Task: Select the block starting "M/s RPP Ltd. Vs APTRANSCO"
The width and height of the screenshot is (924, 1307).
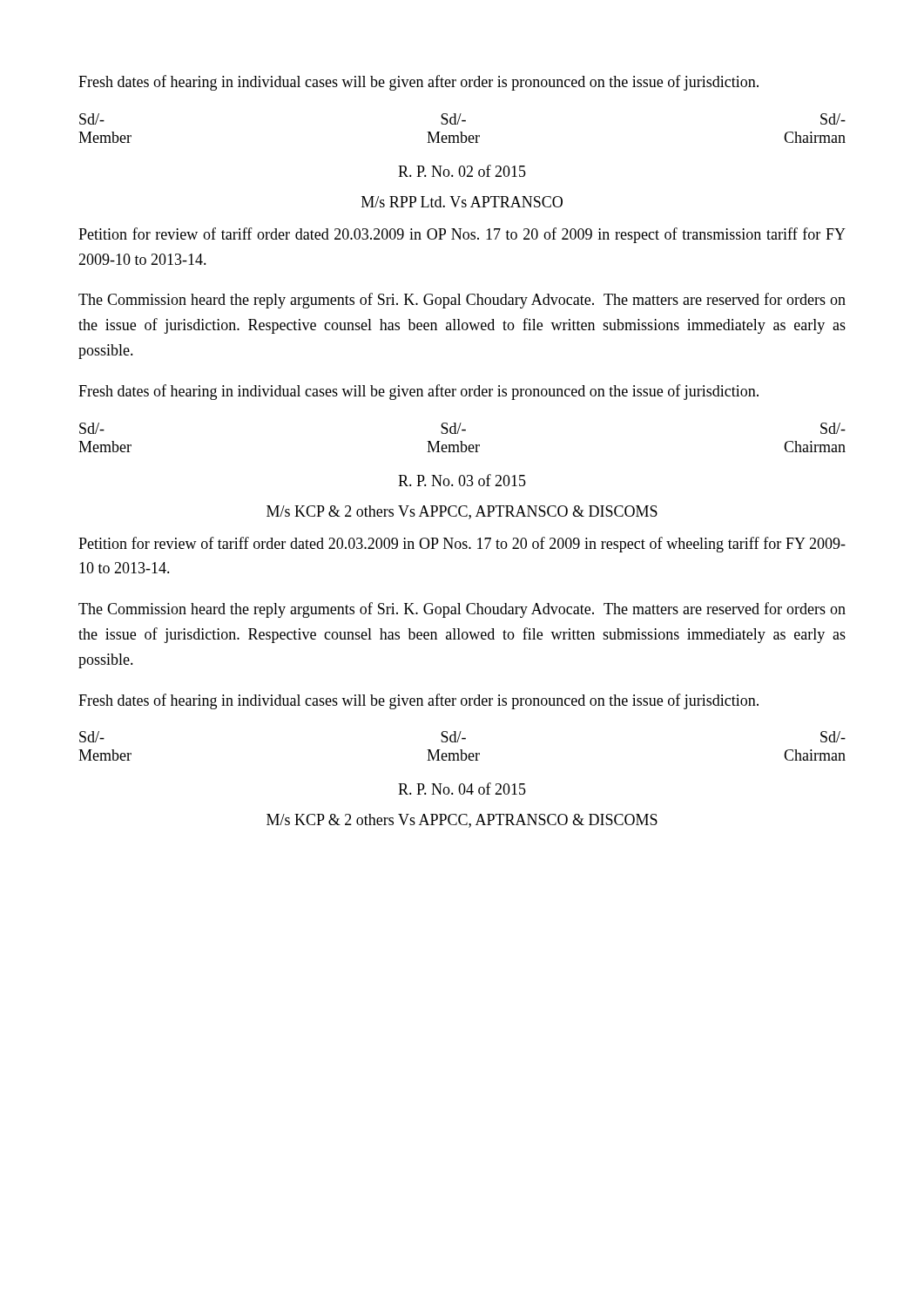Action: [462, 202]
